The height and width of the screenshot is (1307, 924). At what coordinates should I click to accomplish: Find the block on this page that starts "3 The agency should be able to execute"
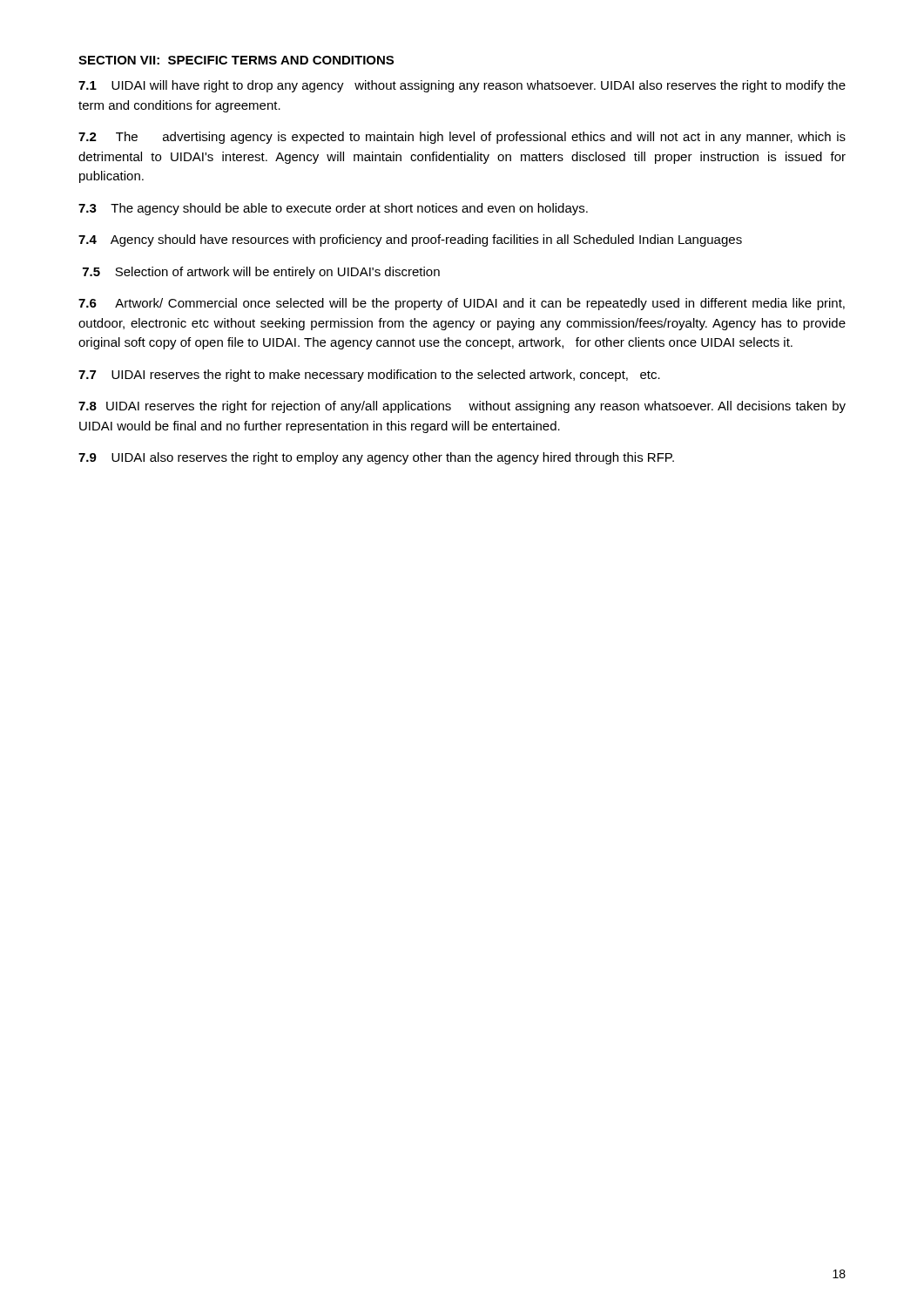(334, 207)
